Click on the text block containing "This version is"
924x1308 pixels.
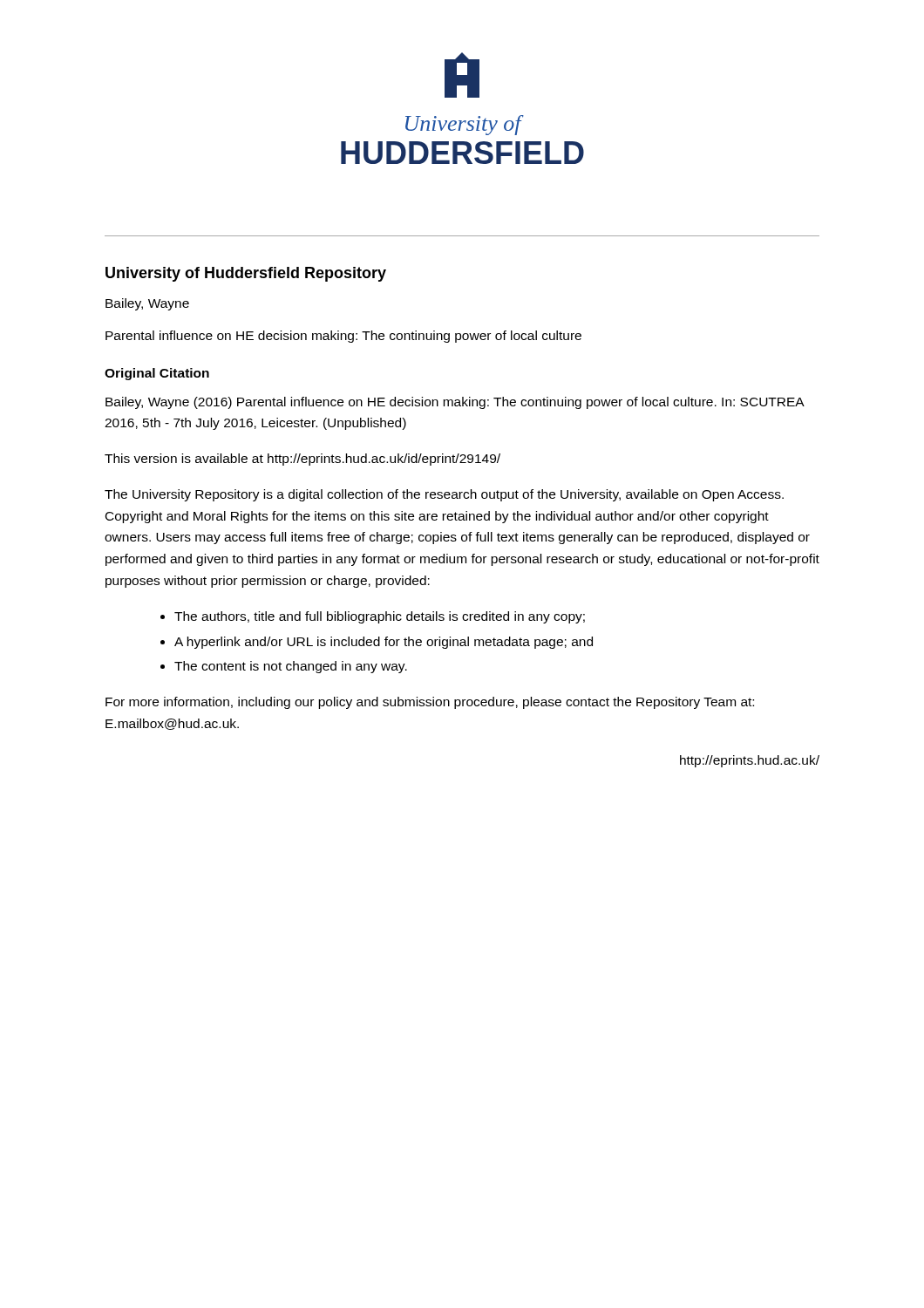pos(303,458)
